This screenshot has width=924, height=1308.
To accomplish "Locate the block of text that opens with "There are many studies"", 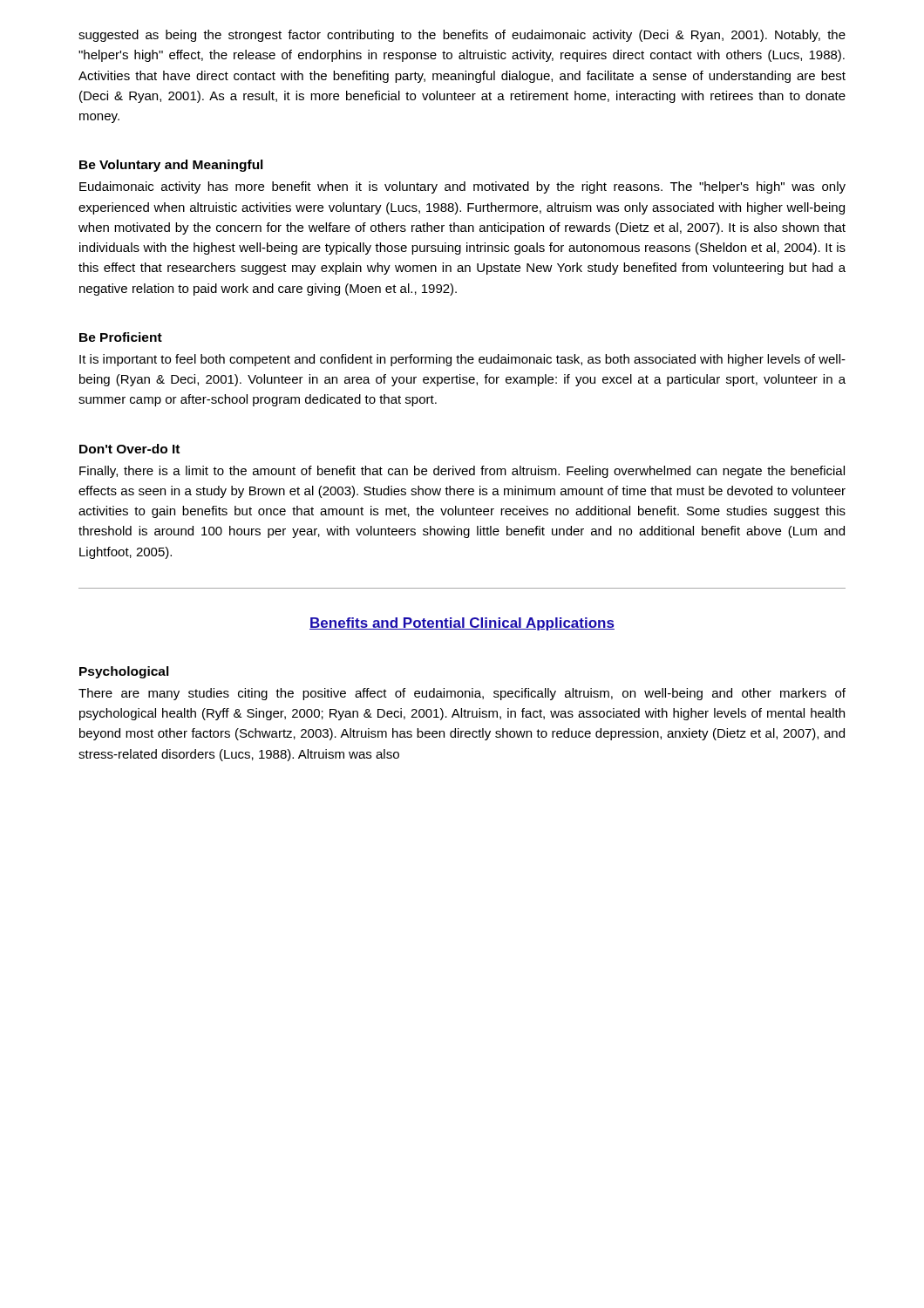I will coord(462,723).
